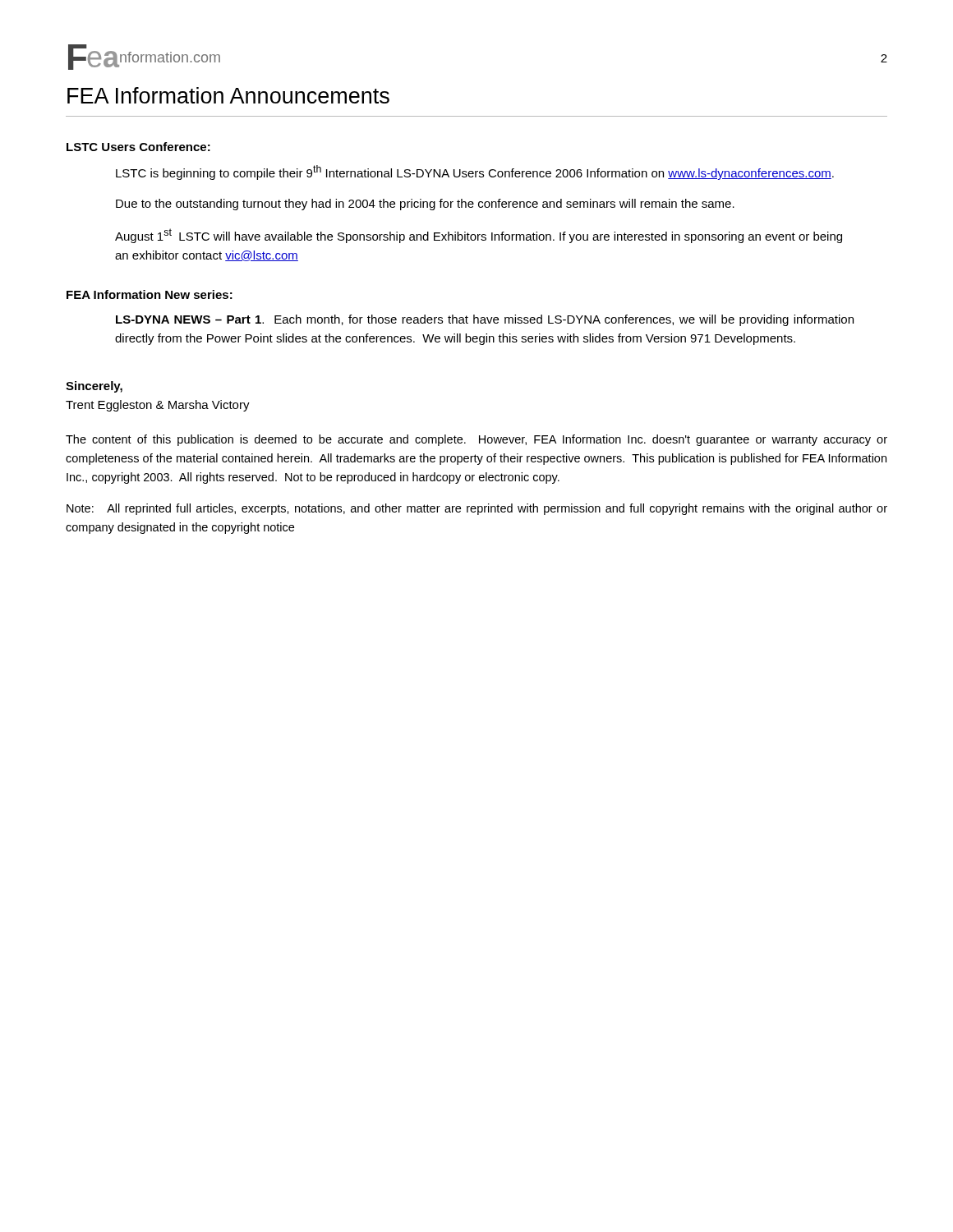Viewport: 953px width, 1232px height.
Task: Point to the passage starting "FEA Information Announcements"
Action: point(228,96)
